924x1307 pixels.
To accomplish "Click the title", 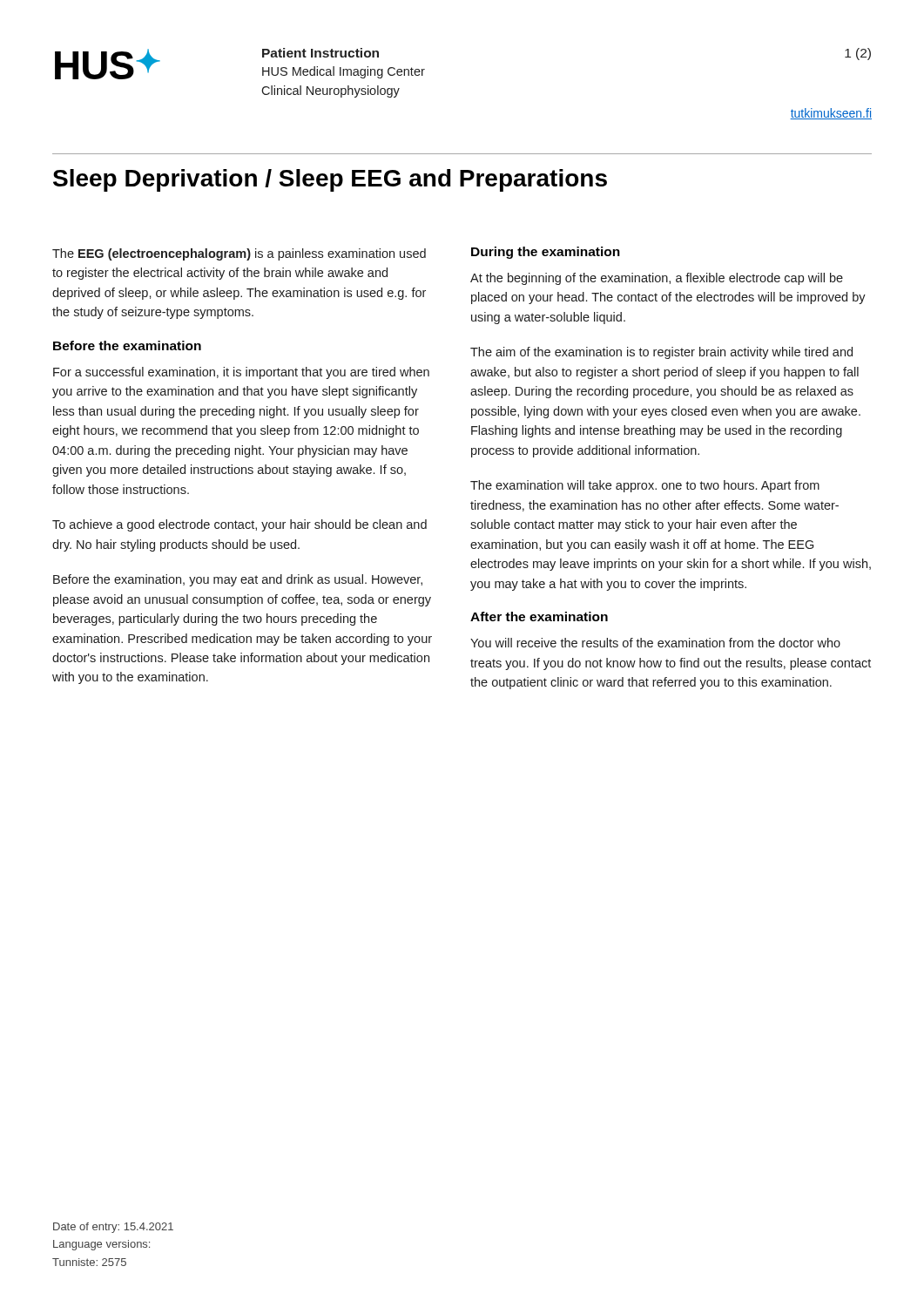I will tap(462, 178).
